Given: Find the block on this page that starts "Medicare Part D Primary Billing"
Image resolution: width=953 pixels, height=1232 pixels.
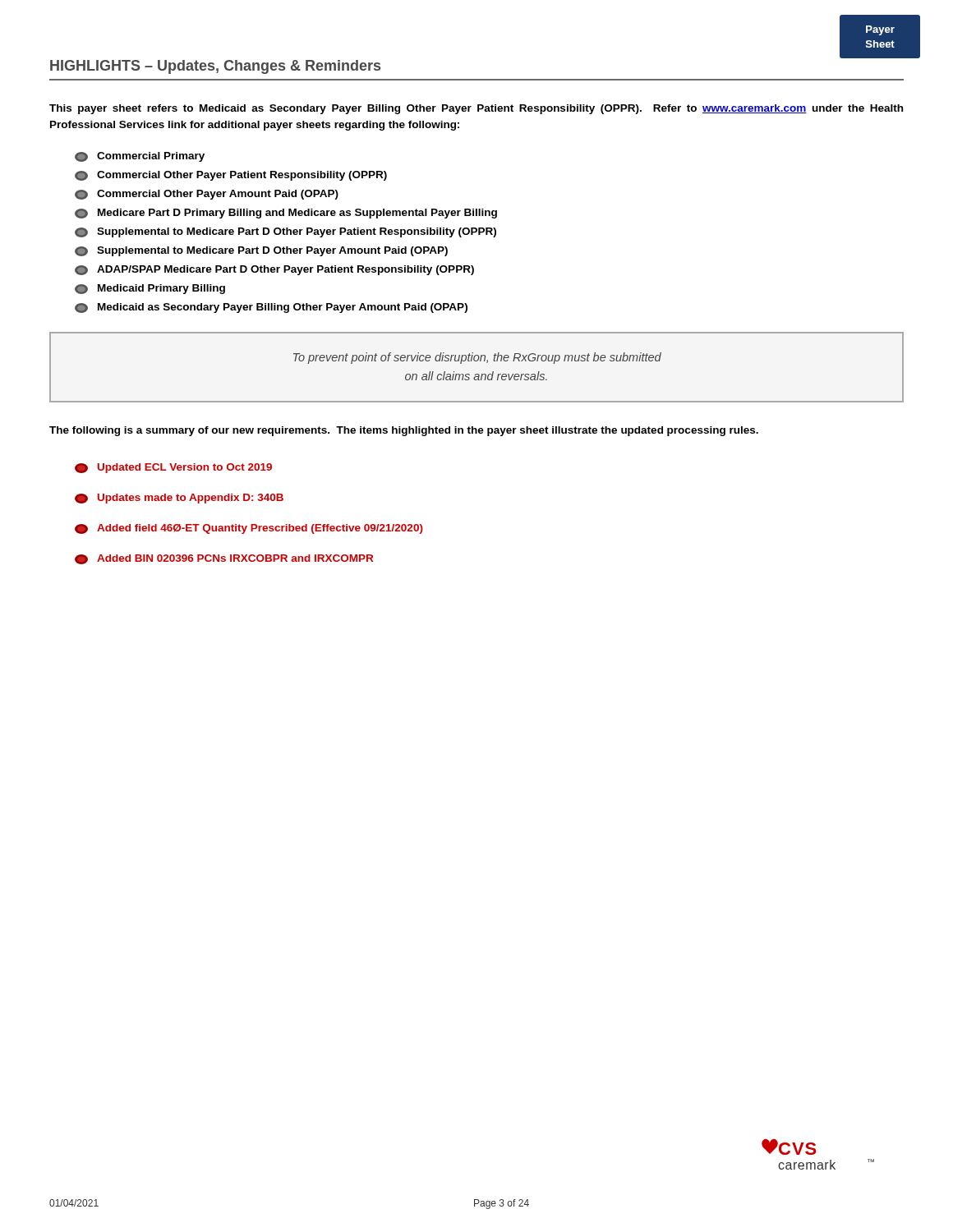Looking at the screenshot, I should coord(286,213).
